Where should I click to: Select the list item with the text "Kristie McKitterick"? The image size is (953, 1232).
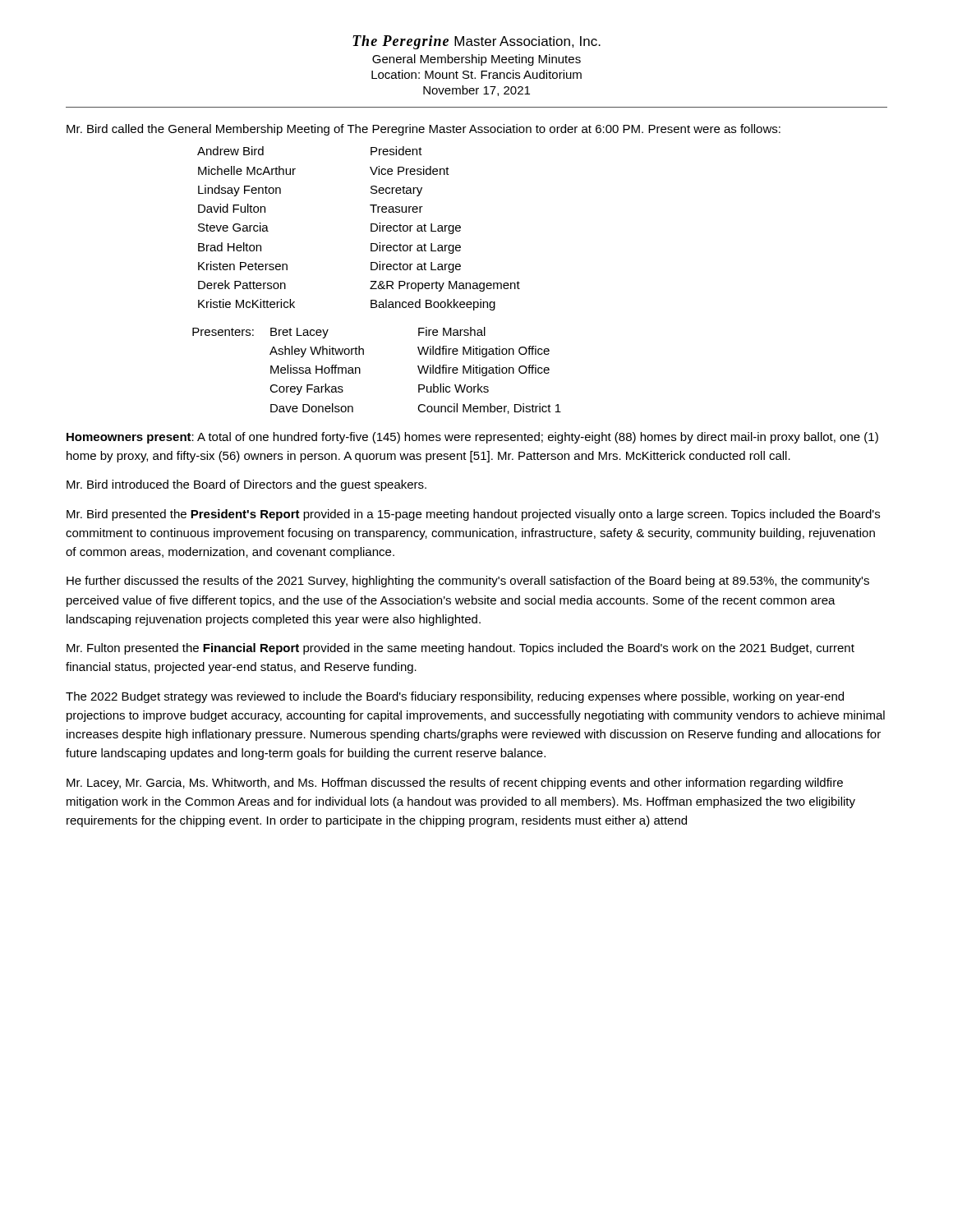[x=246, y=304]
